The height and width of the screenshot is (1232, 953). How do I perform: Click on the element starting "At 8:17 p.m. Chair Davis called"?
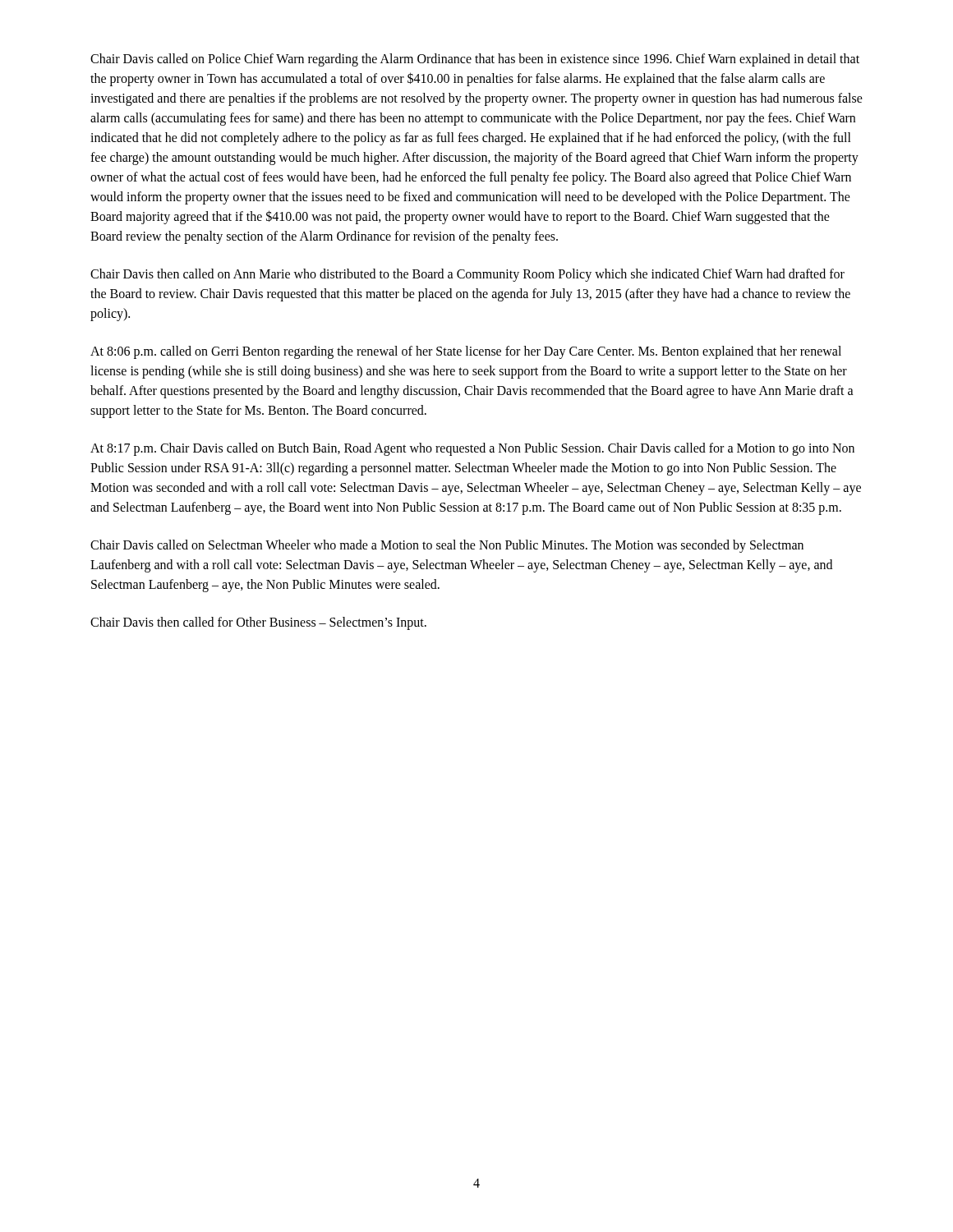[476, 478]
